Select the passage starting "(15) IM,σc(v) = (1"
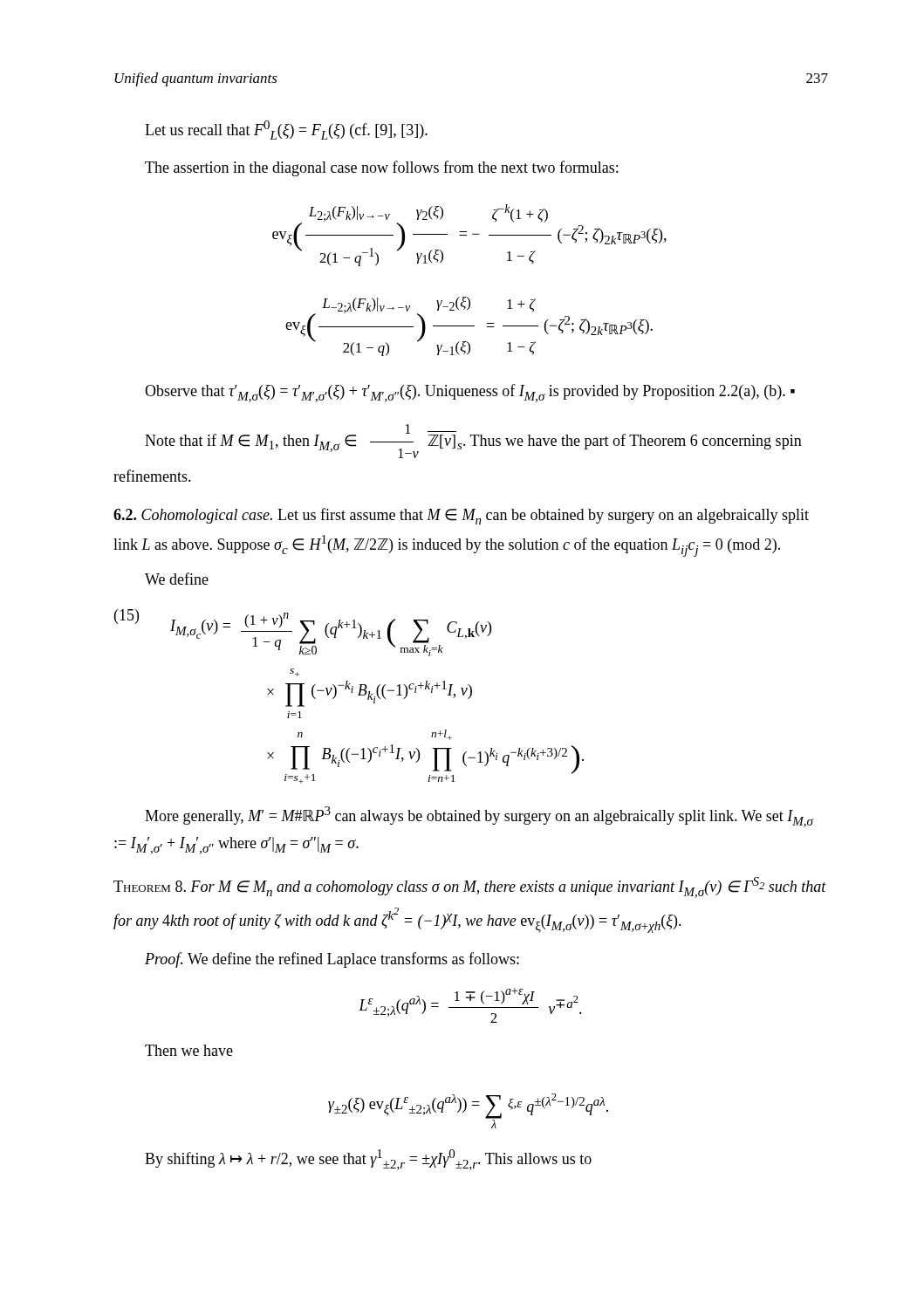 coord(471,694)
